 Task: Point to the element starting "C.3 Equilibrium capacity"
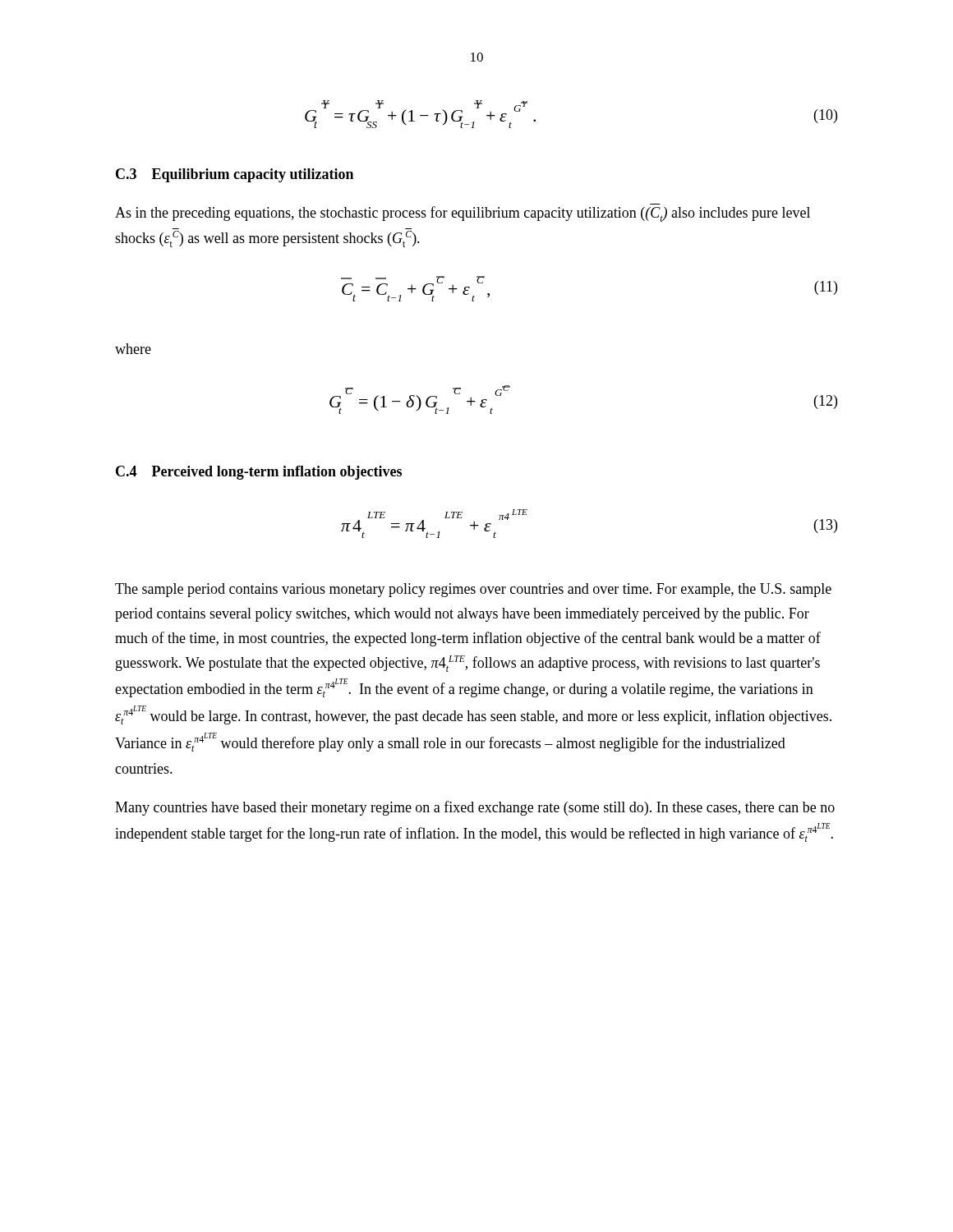[x=234, y=174]
